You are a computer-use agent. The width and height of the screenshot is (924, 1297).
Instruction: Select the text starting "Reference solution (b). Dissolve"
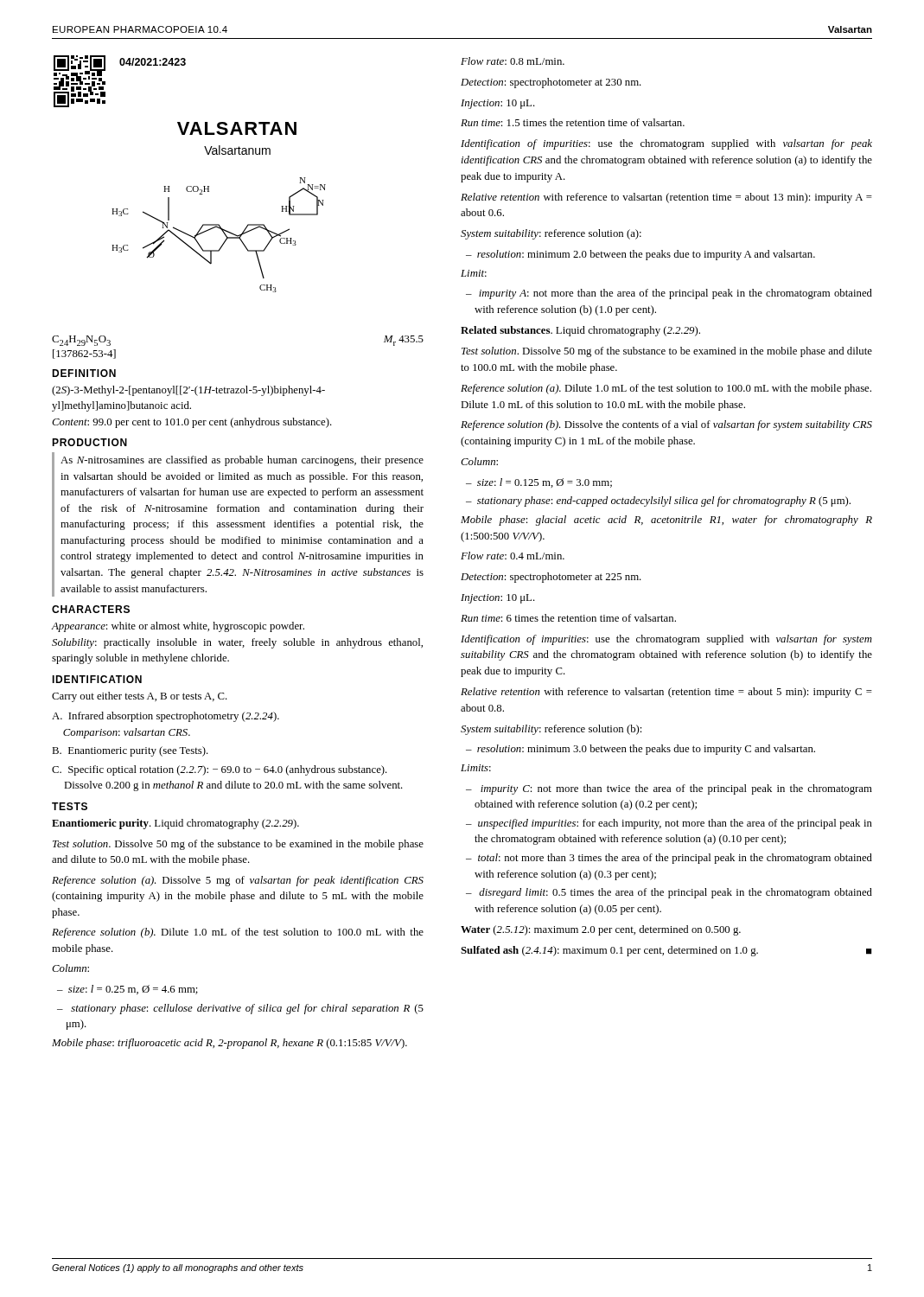[x=666, y=433]
